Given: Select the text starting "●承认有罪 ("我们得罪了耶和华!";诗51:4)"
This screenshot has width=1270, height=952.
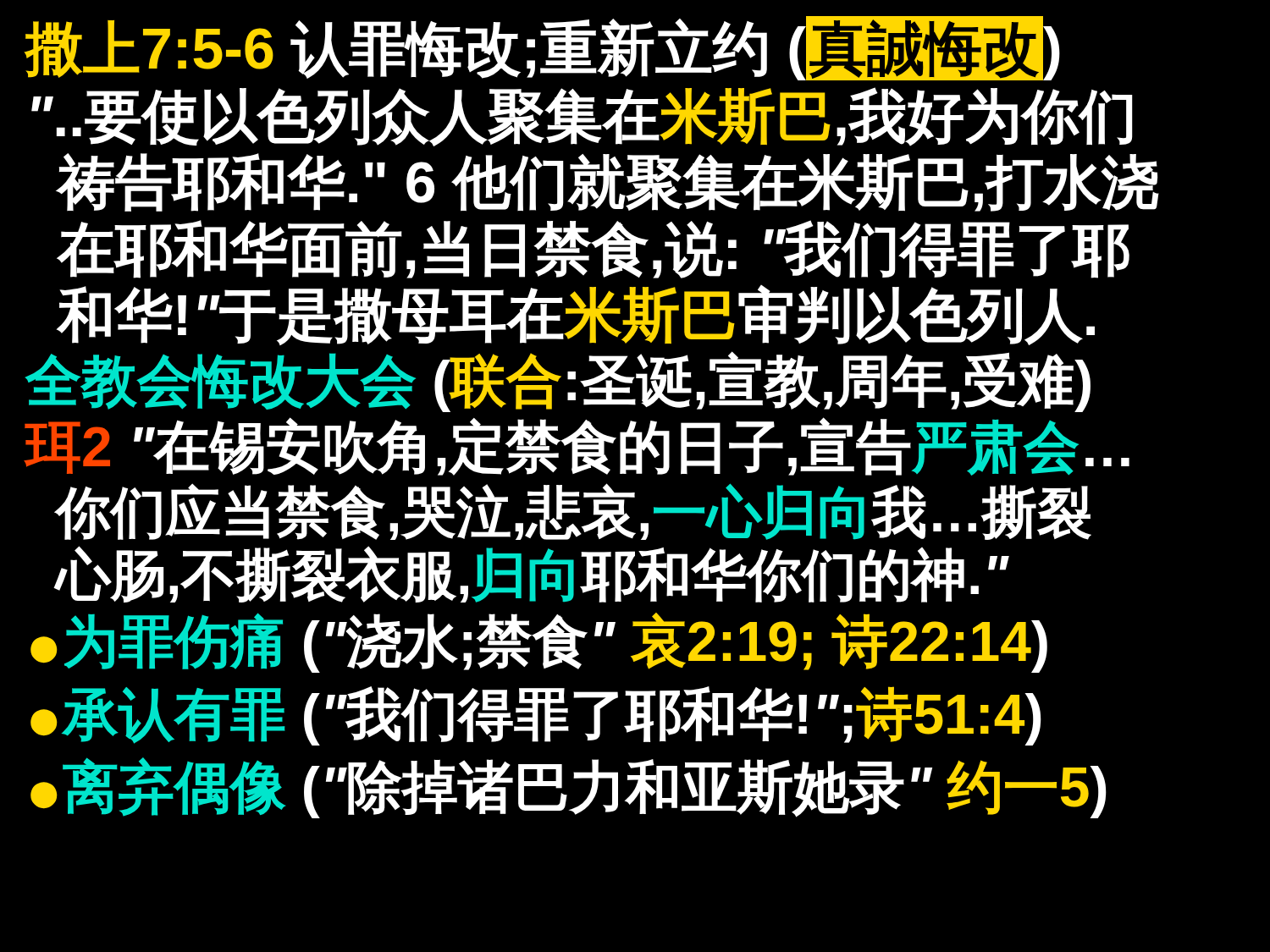Looking at the screenshot, I should click(534, 718).
